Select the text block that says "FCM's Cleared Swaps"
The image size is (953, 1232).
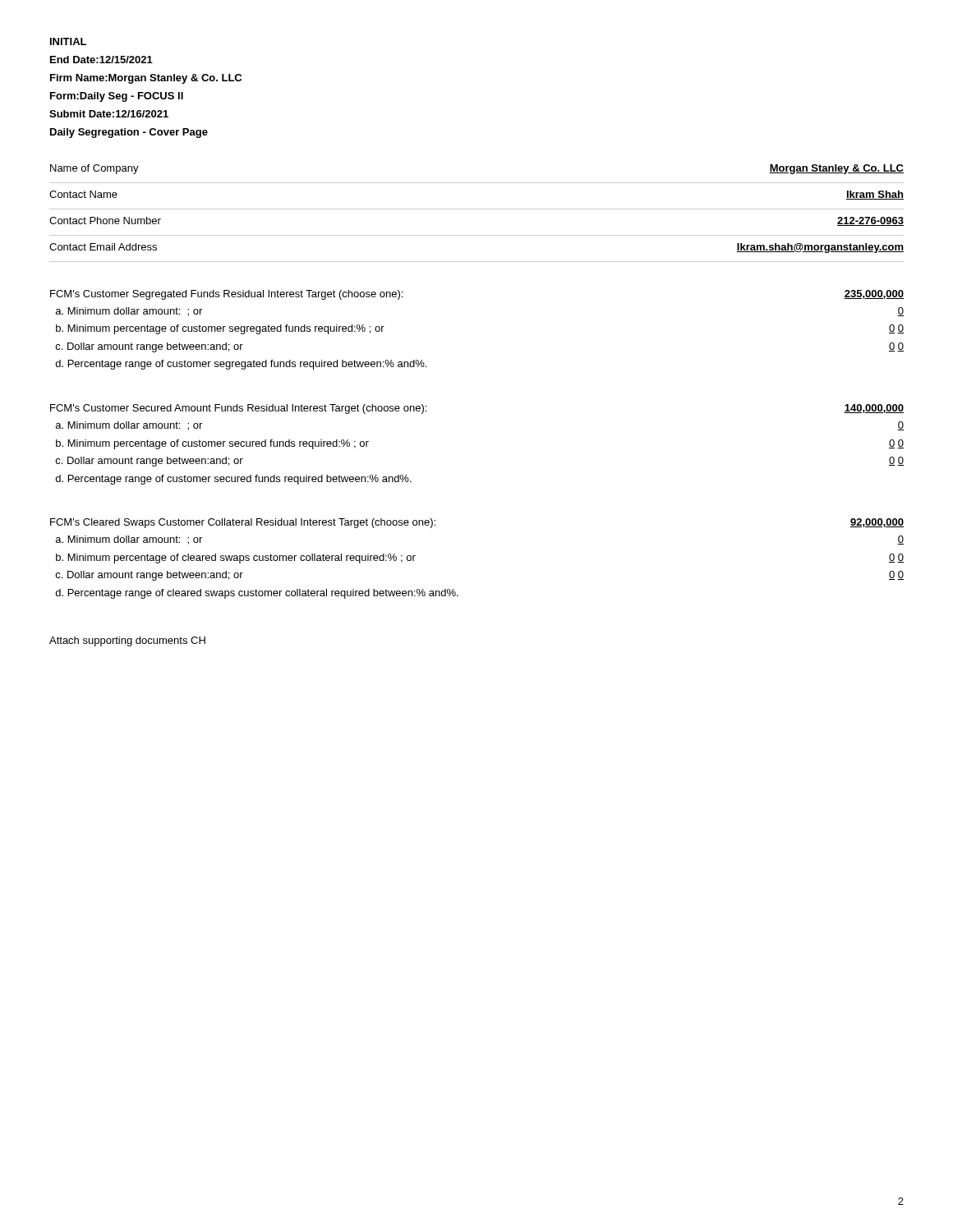(242, 523)
